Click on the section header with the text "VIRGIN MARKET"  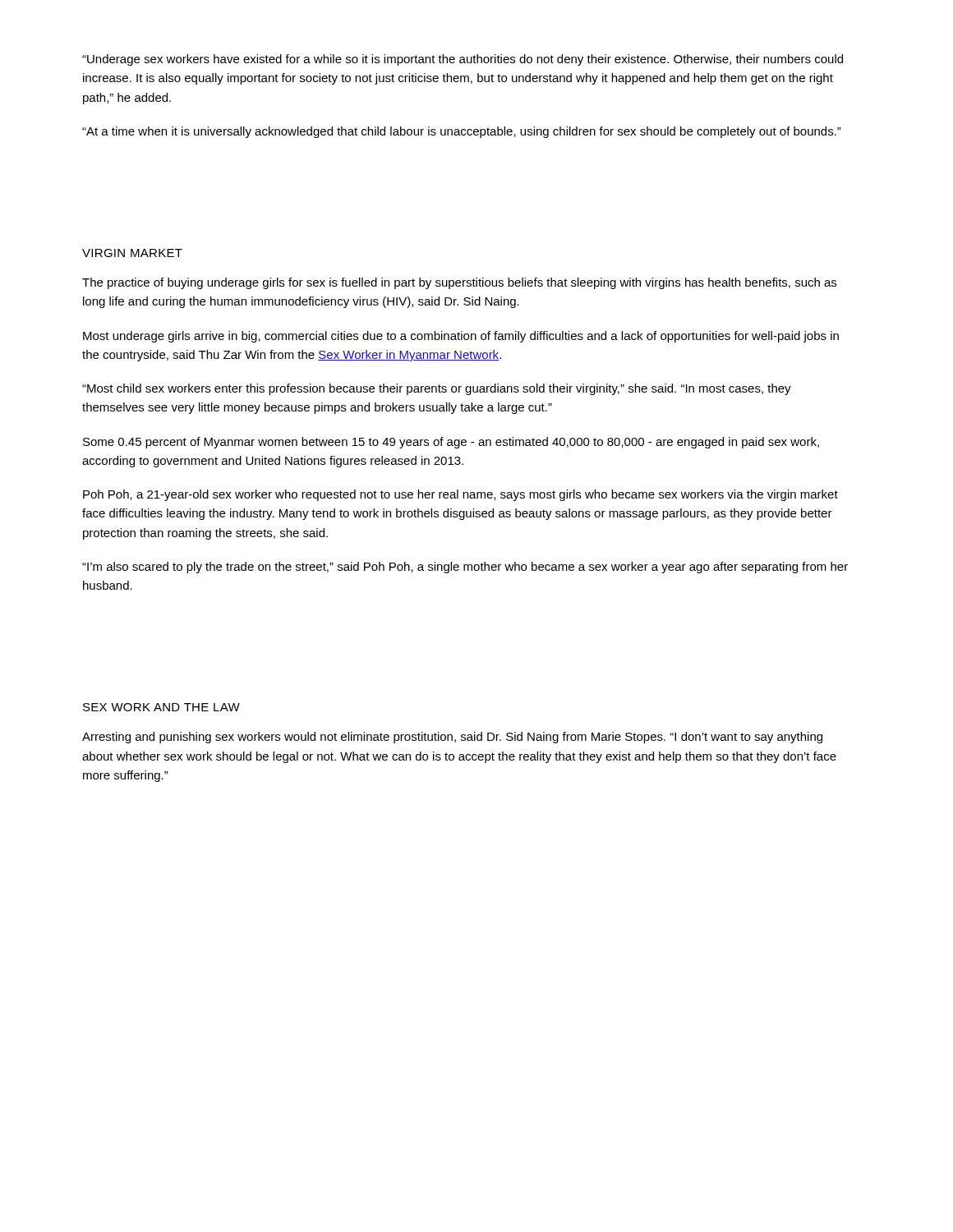[132, 253]
